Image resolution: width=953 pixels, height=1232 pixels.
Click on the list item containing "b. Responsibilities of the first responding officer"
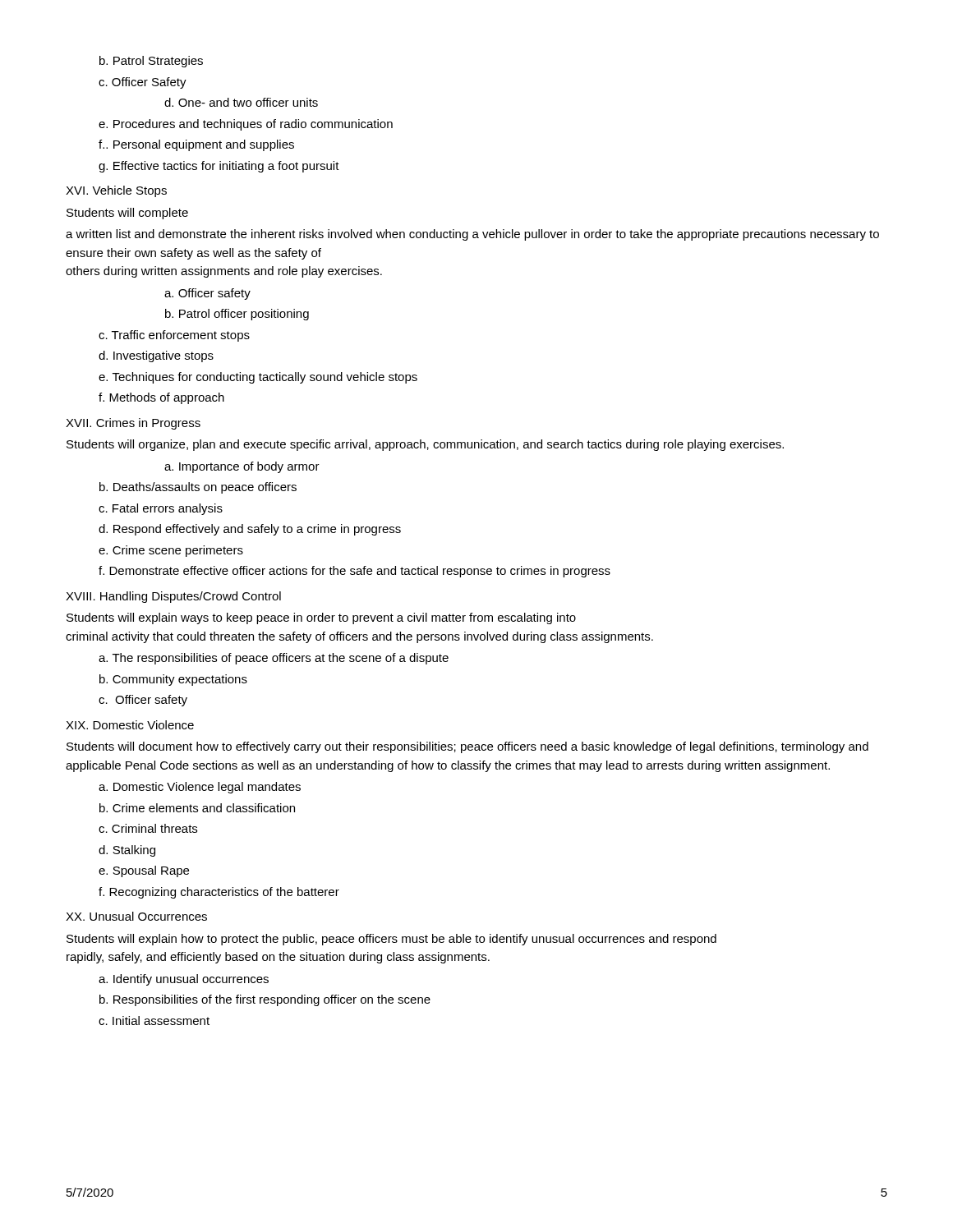pyautogui.click(x=265, y=999)
